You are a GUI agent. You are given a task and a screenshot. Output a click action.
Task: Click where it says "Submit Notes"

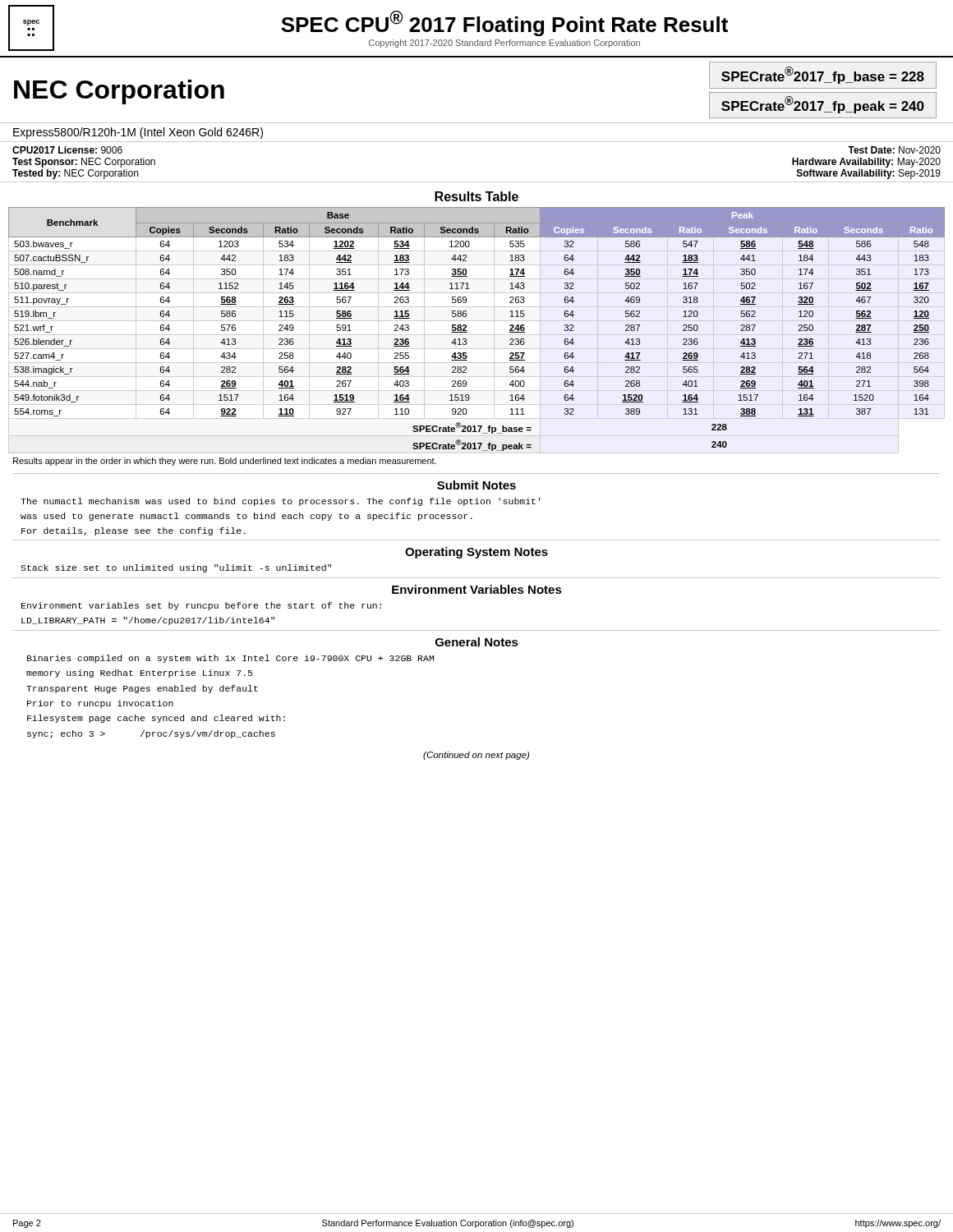[476, 485]
